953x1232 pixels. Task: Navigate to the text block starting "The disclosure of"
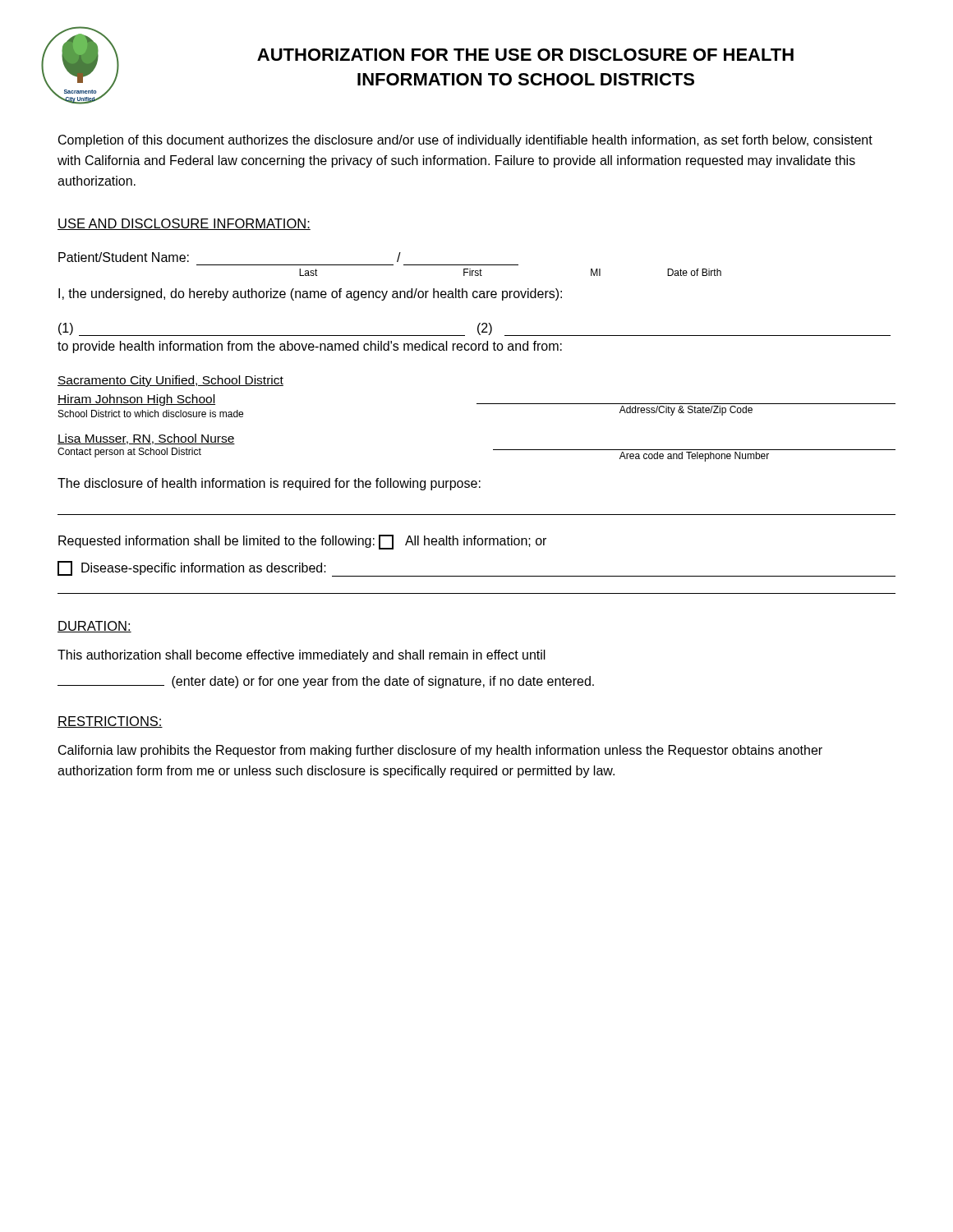[269, 484]
